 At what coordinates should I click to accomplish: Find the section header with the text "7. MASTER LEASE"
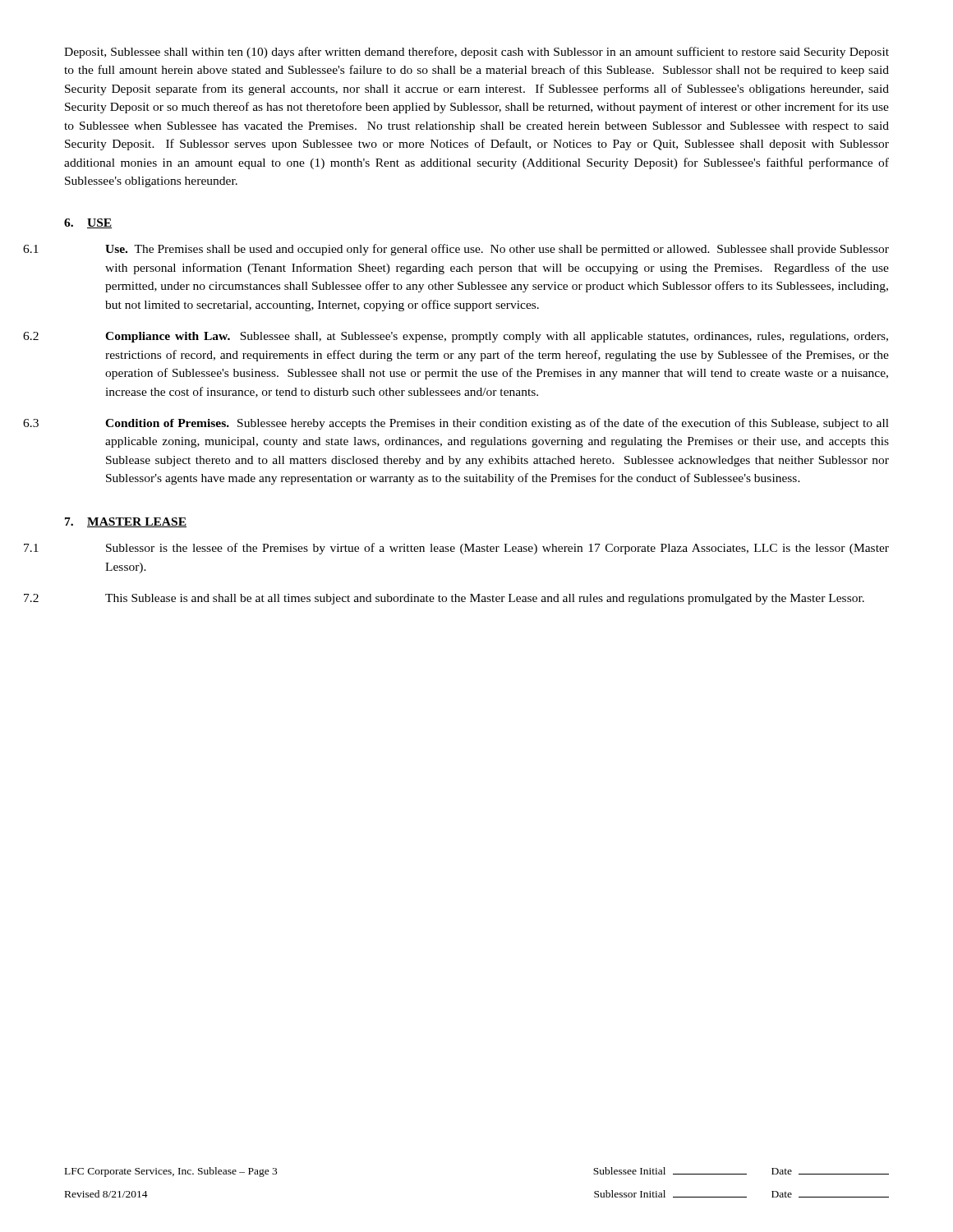pos(125,522)
